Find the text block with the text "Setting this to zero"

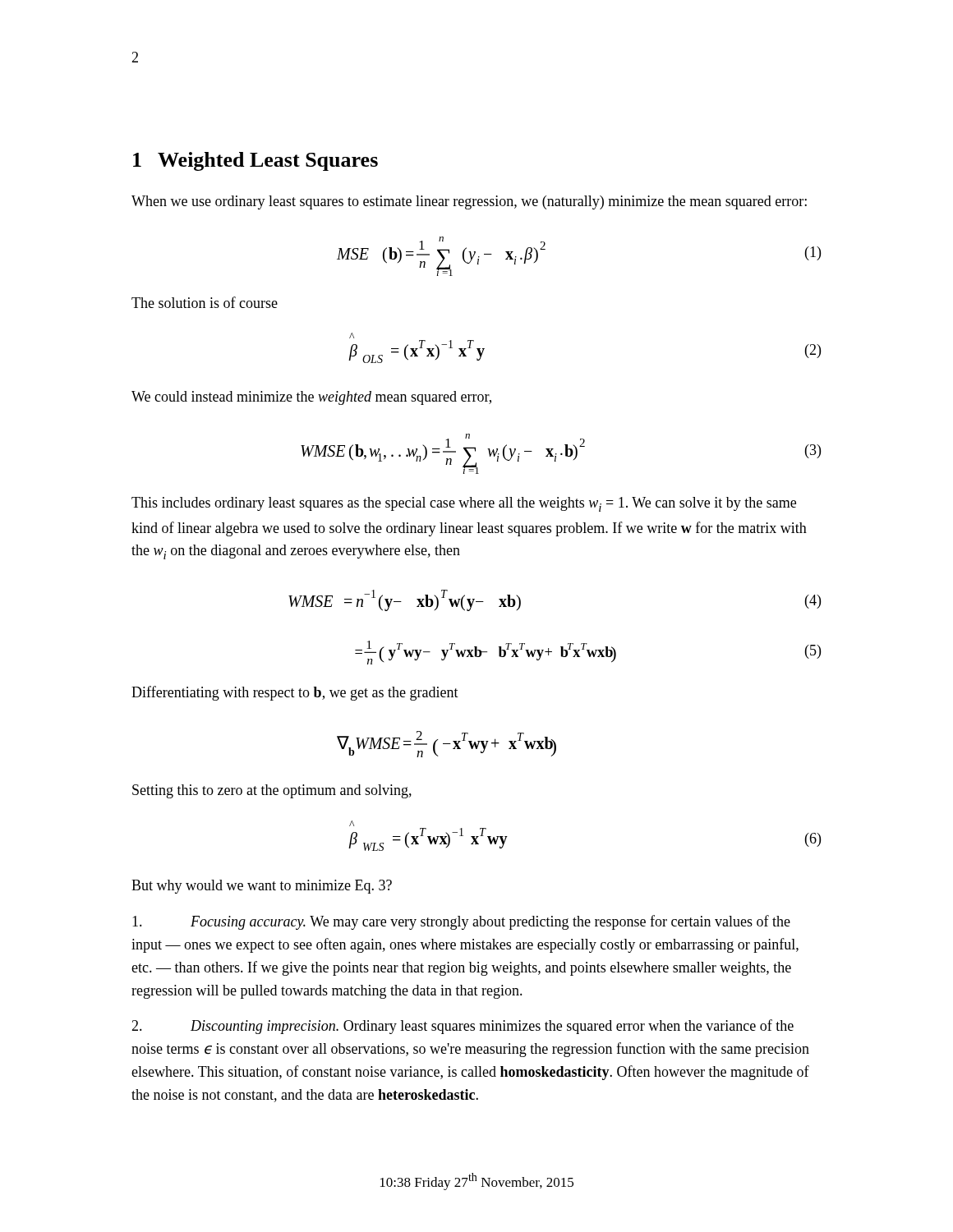[272, 790]
